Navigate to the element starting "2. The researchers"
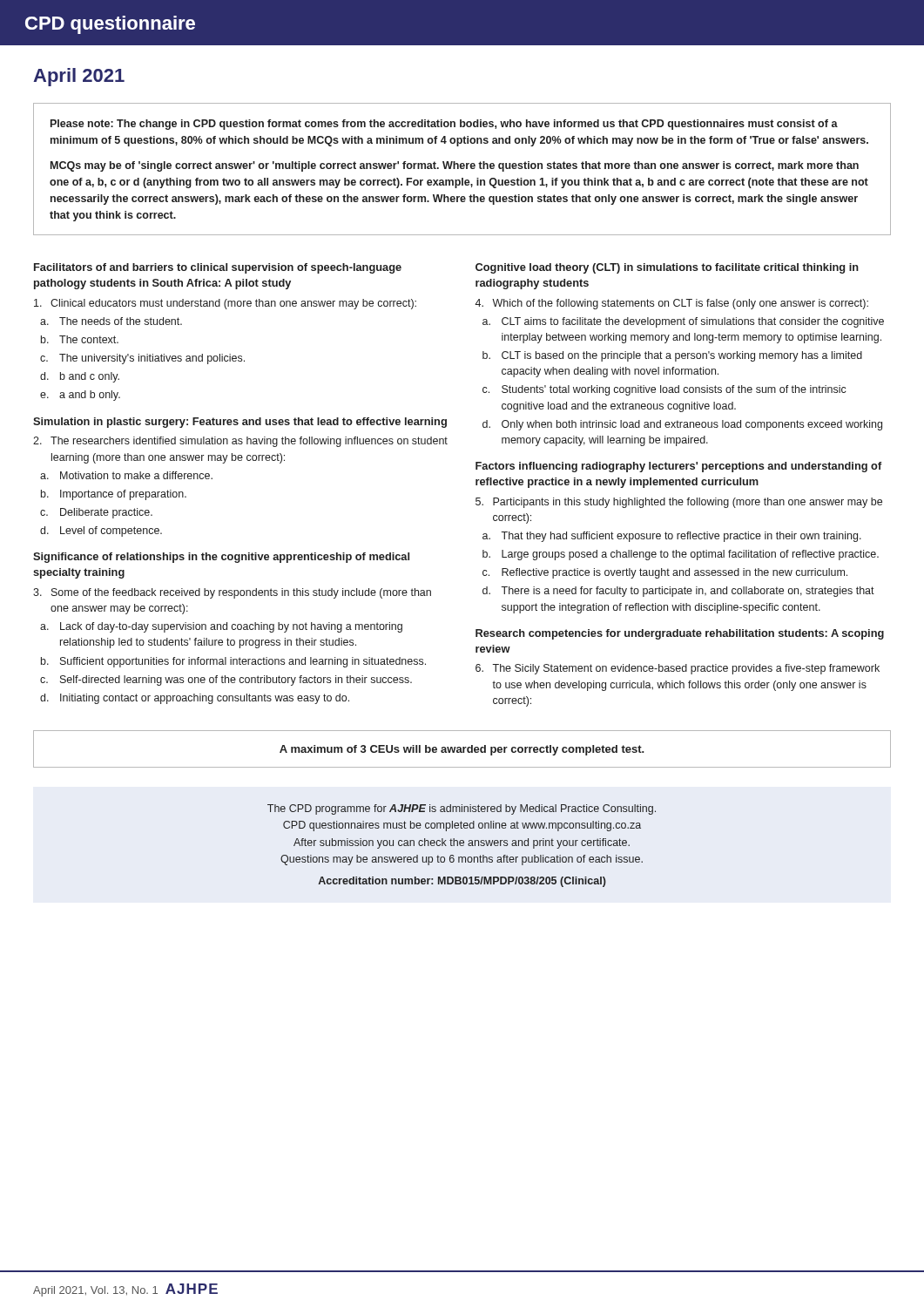Viewport: 924px width, 1307px height. 241,449
